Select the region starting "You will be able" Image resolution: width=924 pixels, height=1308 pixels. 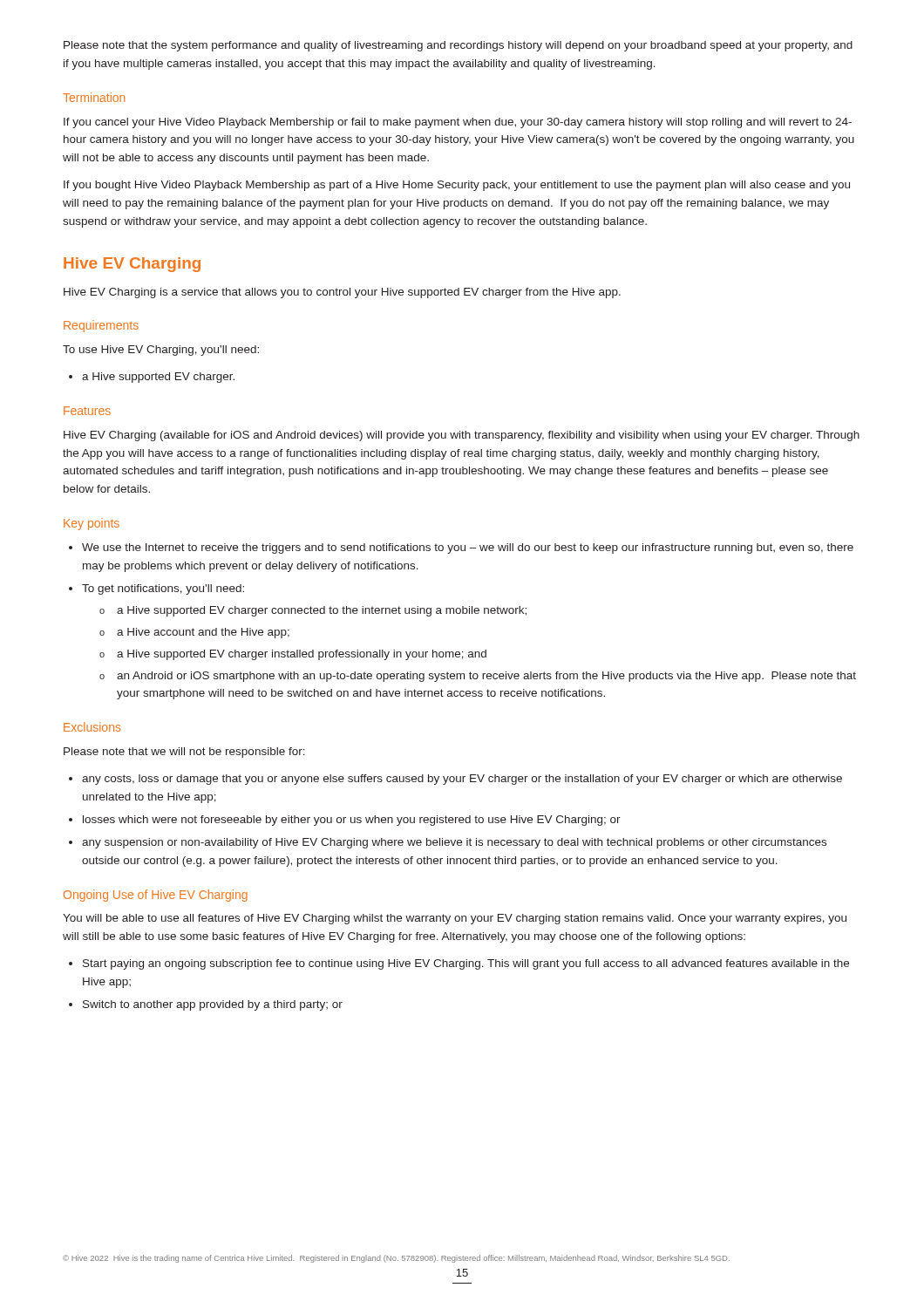462,928
